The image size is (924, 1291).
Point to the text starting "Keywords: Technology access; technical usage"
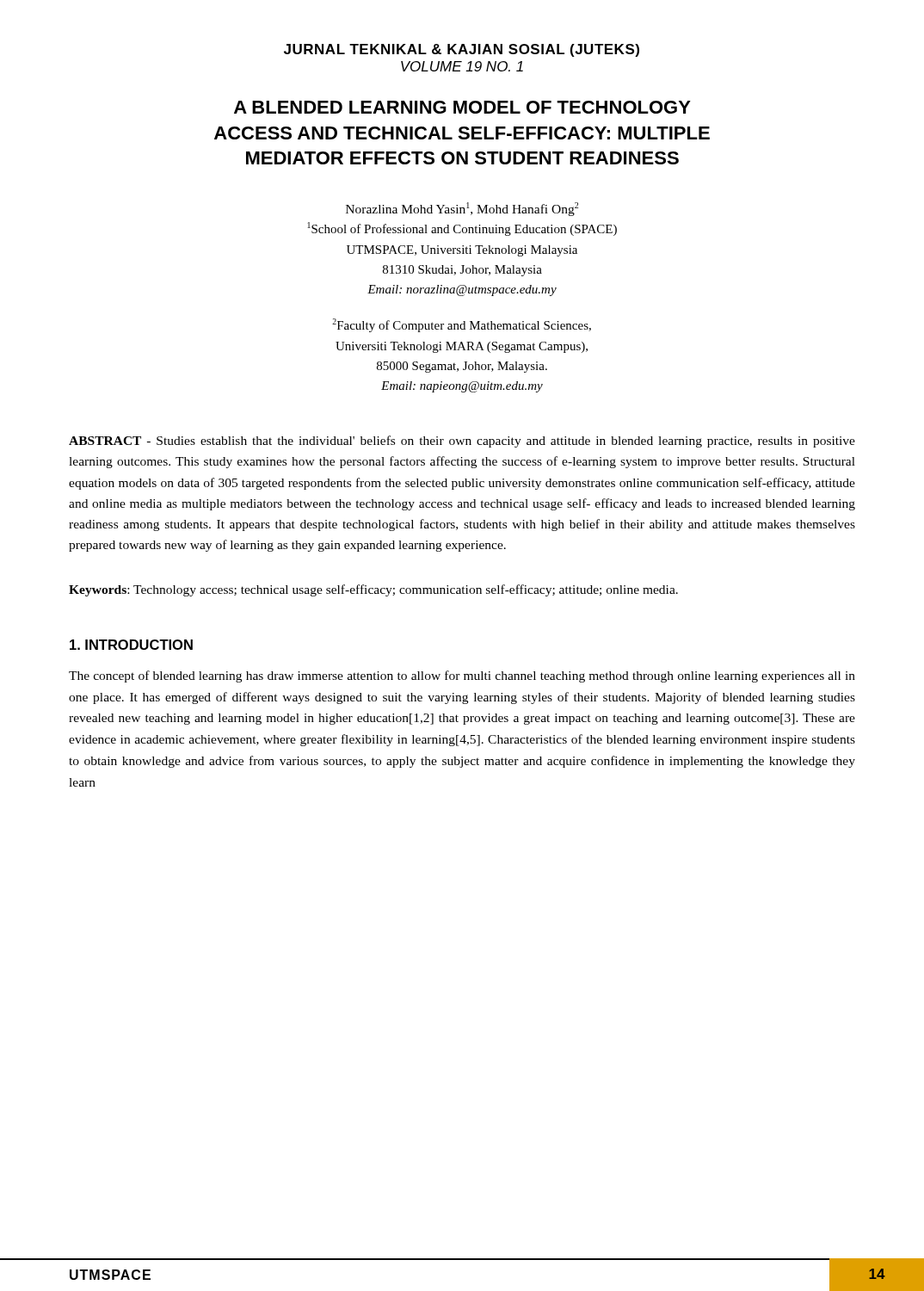pyautogui.click(x=374, y=589)
